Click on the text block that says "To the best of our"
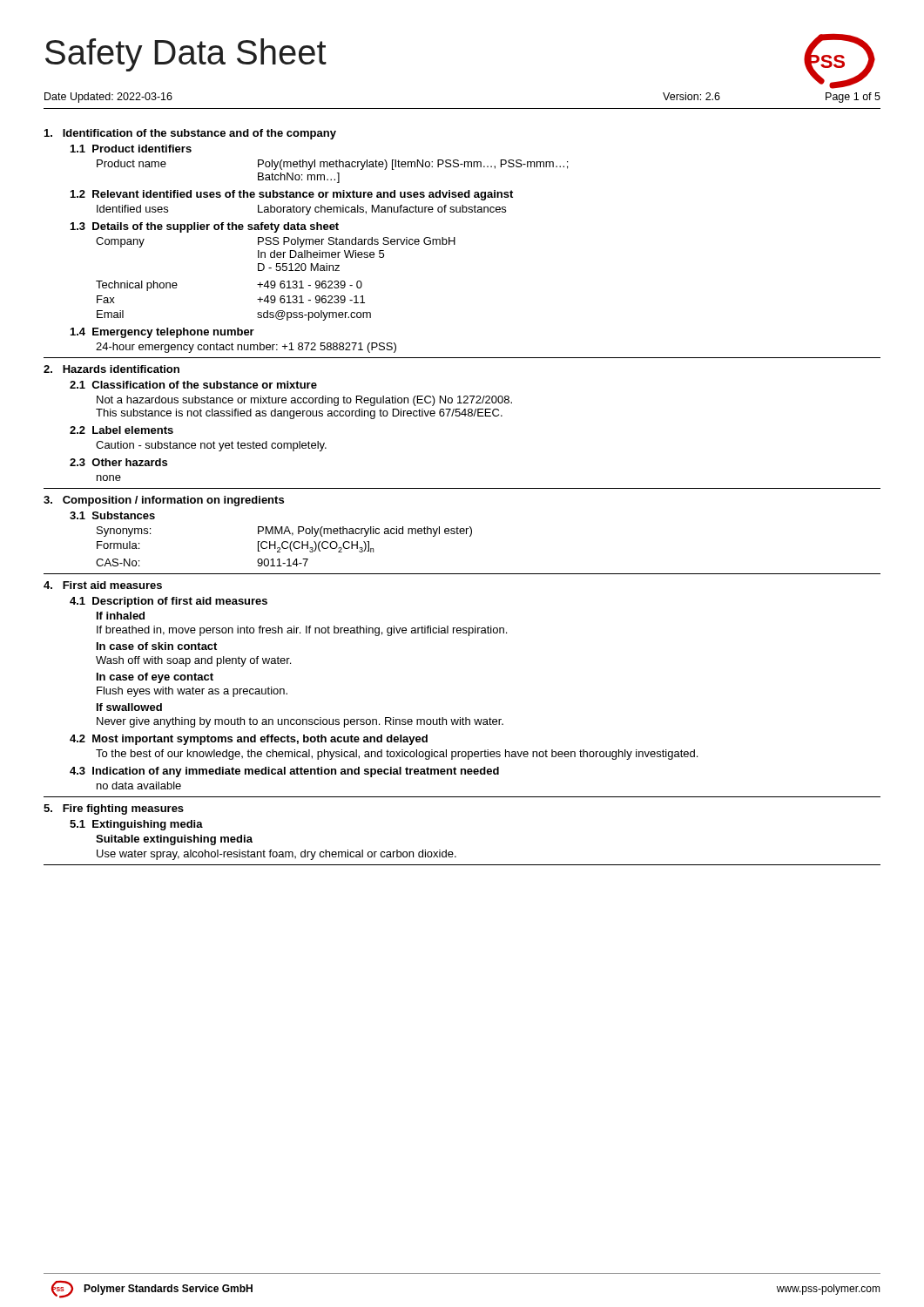Image resolution: width=924 pixels, height=1307 pixels. [x=397, y=753]
